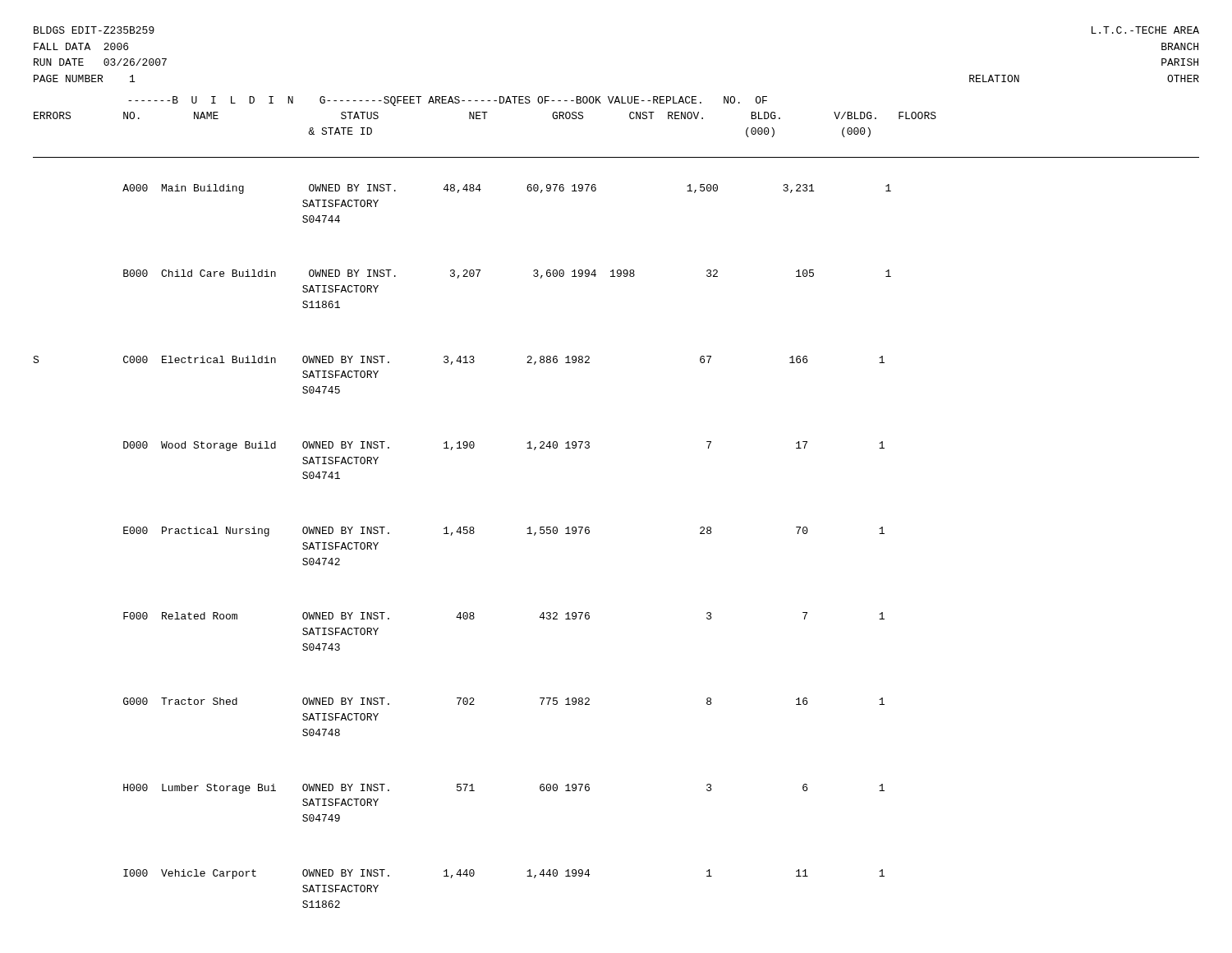Click a table
1232x953 pixels.
point(616,503)
